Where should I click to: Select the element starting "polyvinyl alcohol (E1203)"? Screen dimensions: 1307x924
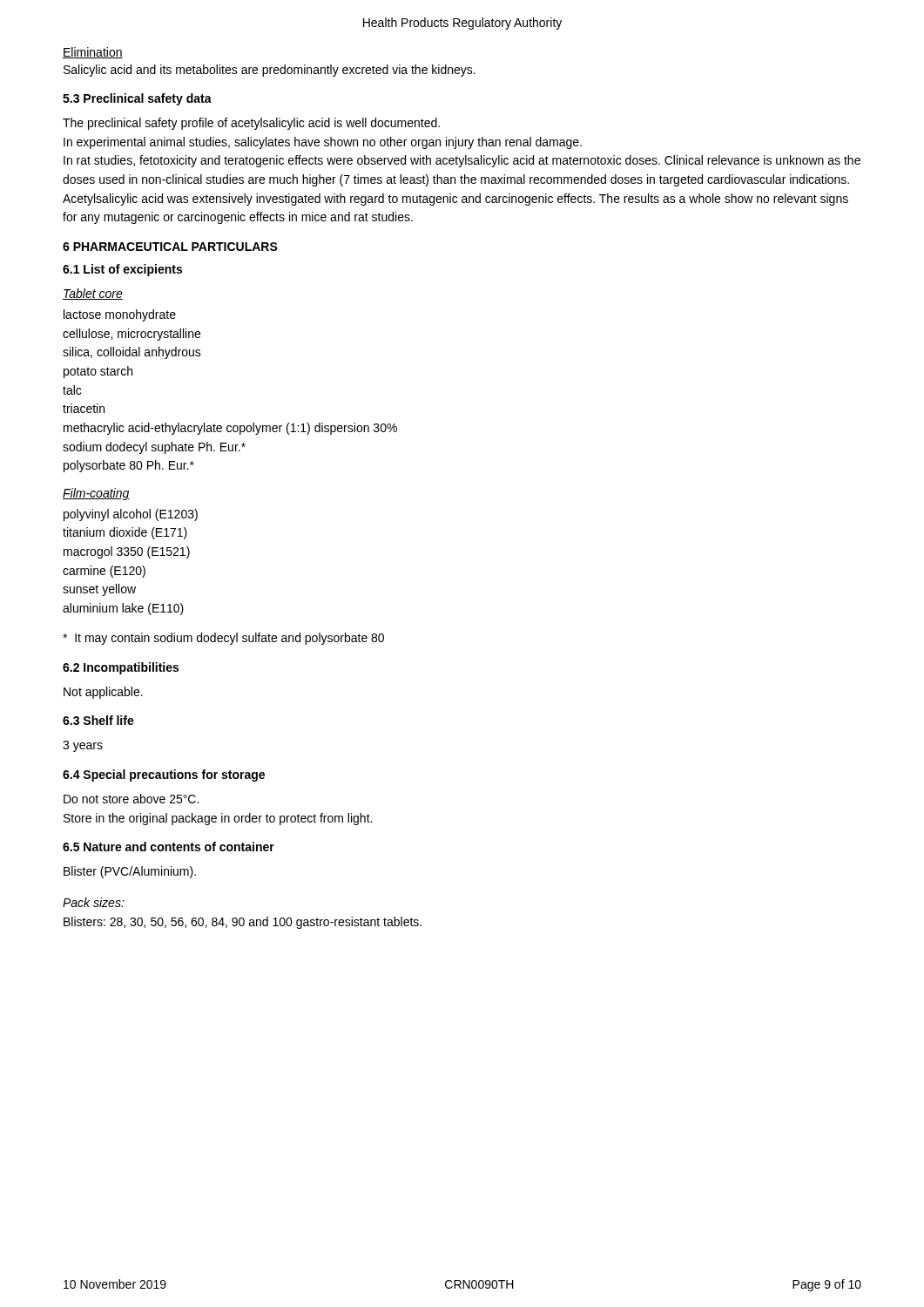[x=131, y=514]
